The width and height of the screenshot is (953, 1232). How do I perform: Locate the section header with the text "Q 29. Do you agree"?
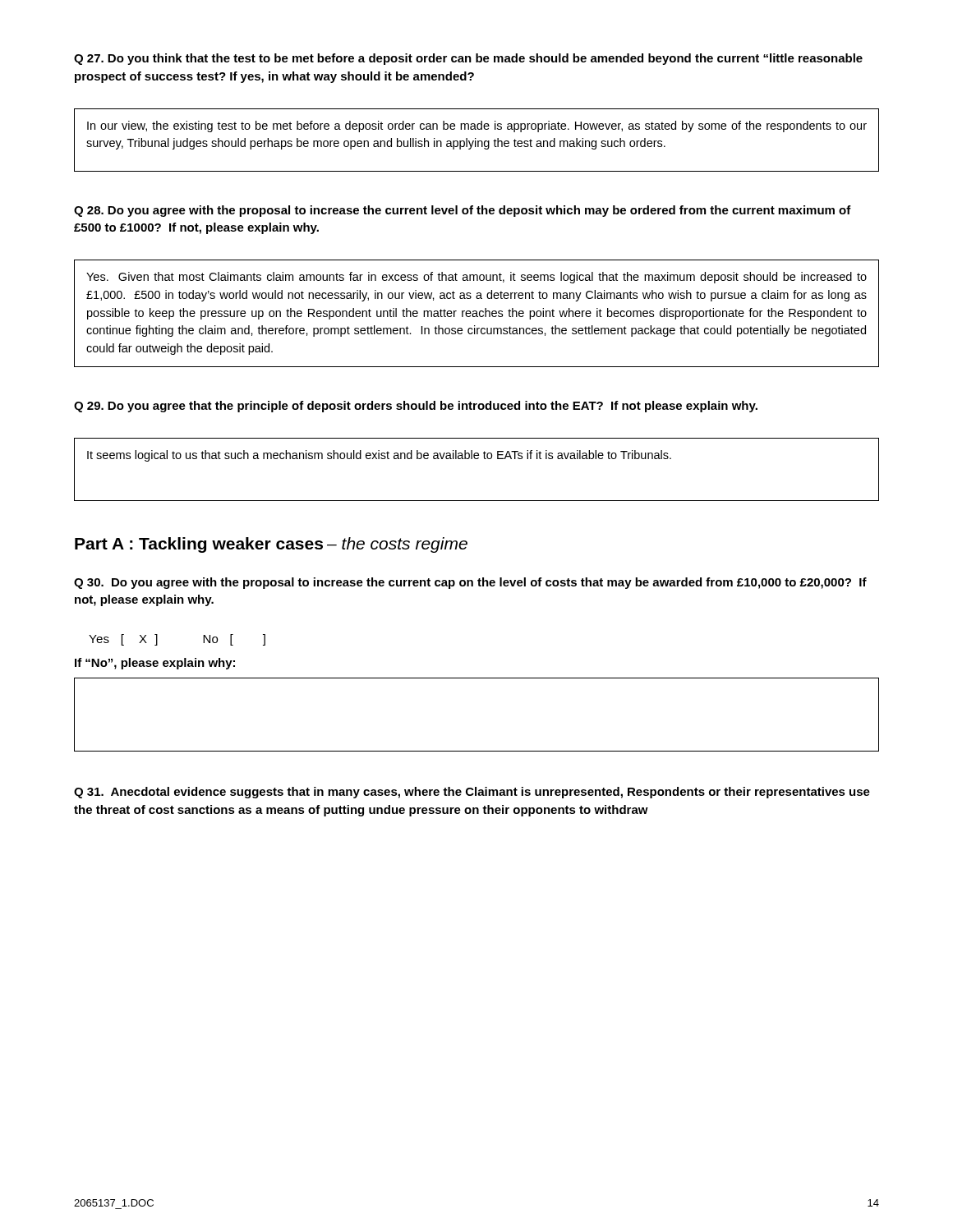tap(476, 405)
